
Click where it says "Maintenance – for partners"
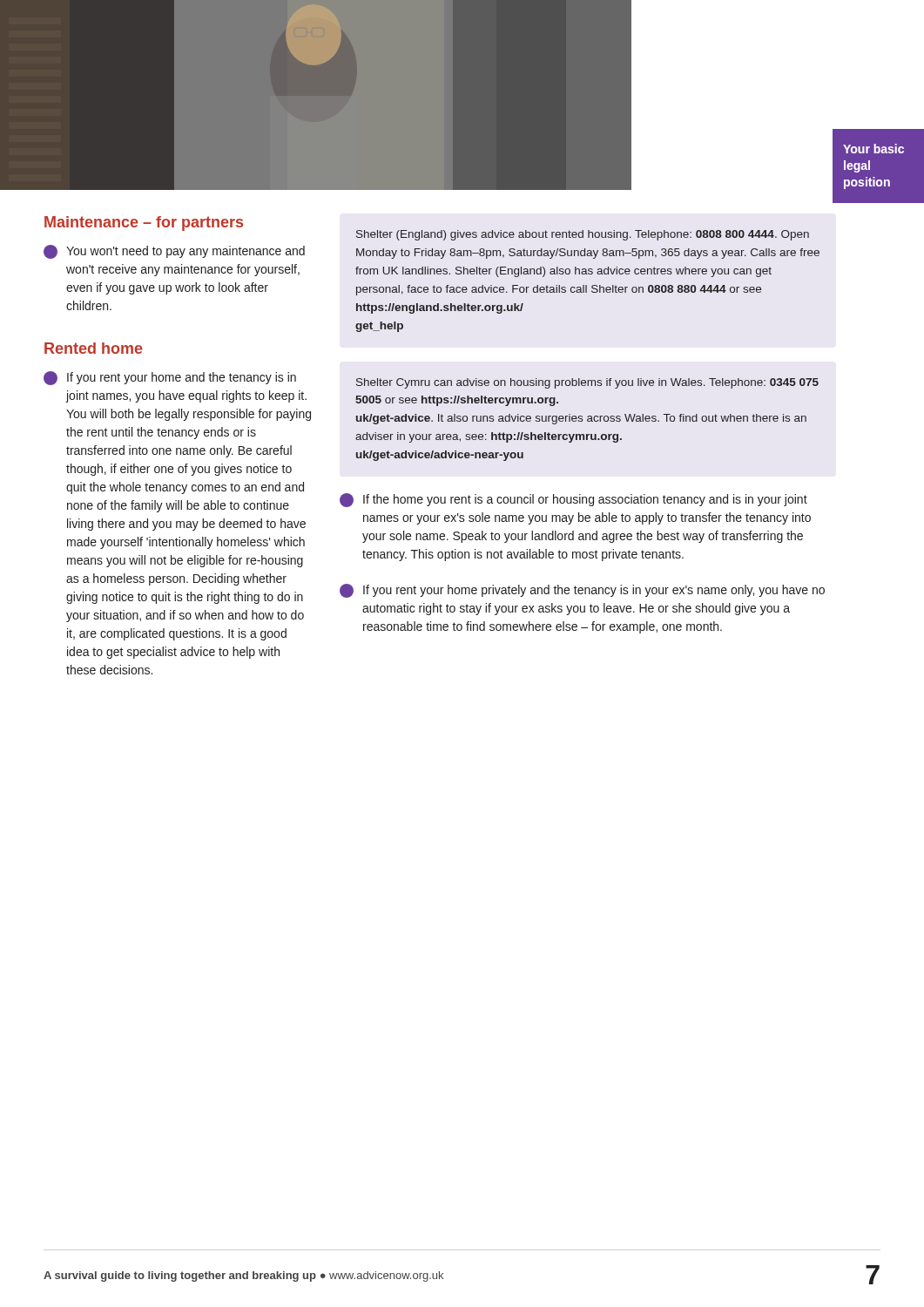point(144,222)
